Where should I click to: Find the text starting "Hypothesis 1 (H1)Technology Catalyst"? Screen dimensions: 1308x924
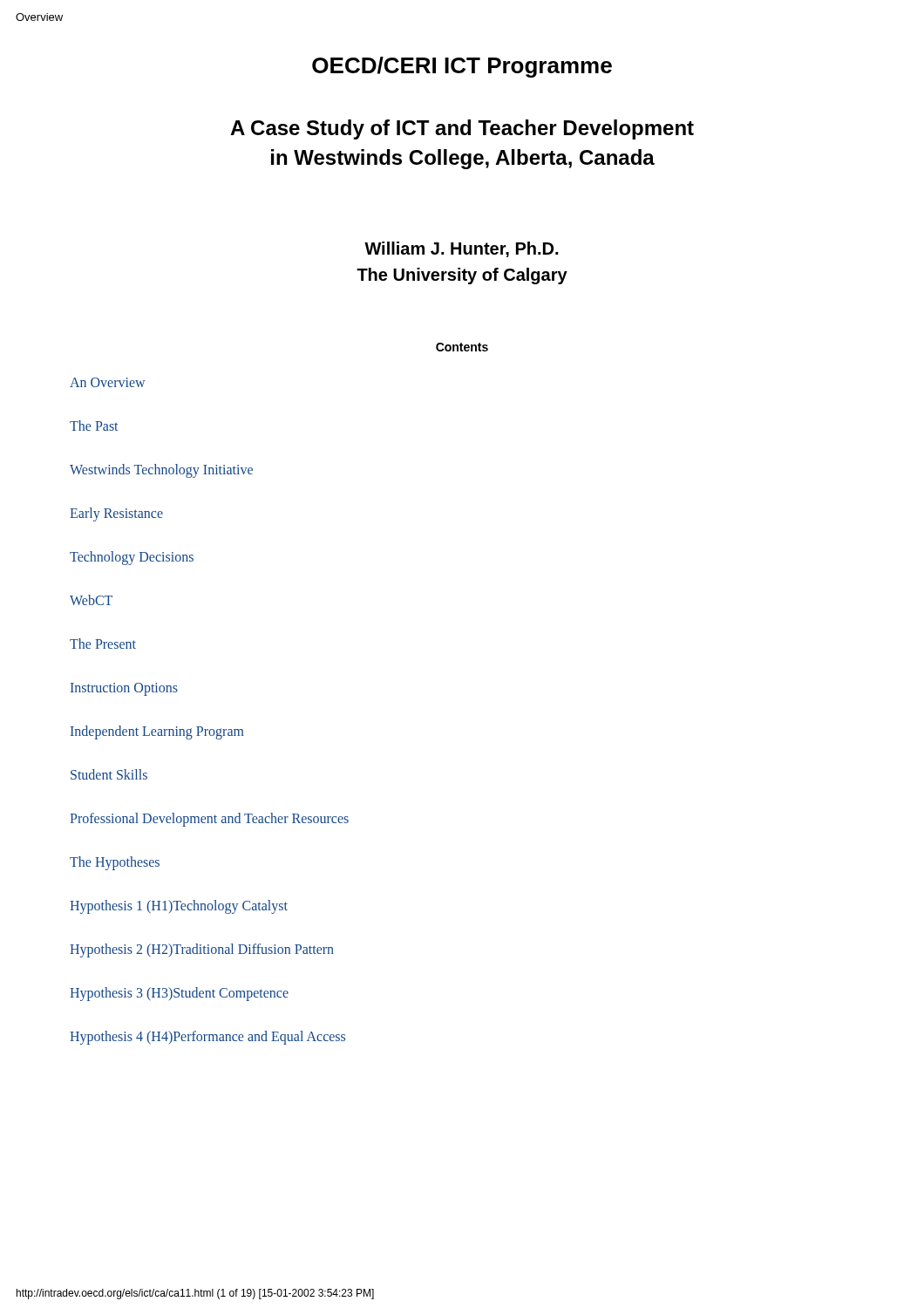tap(179, 906)
